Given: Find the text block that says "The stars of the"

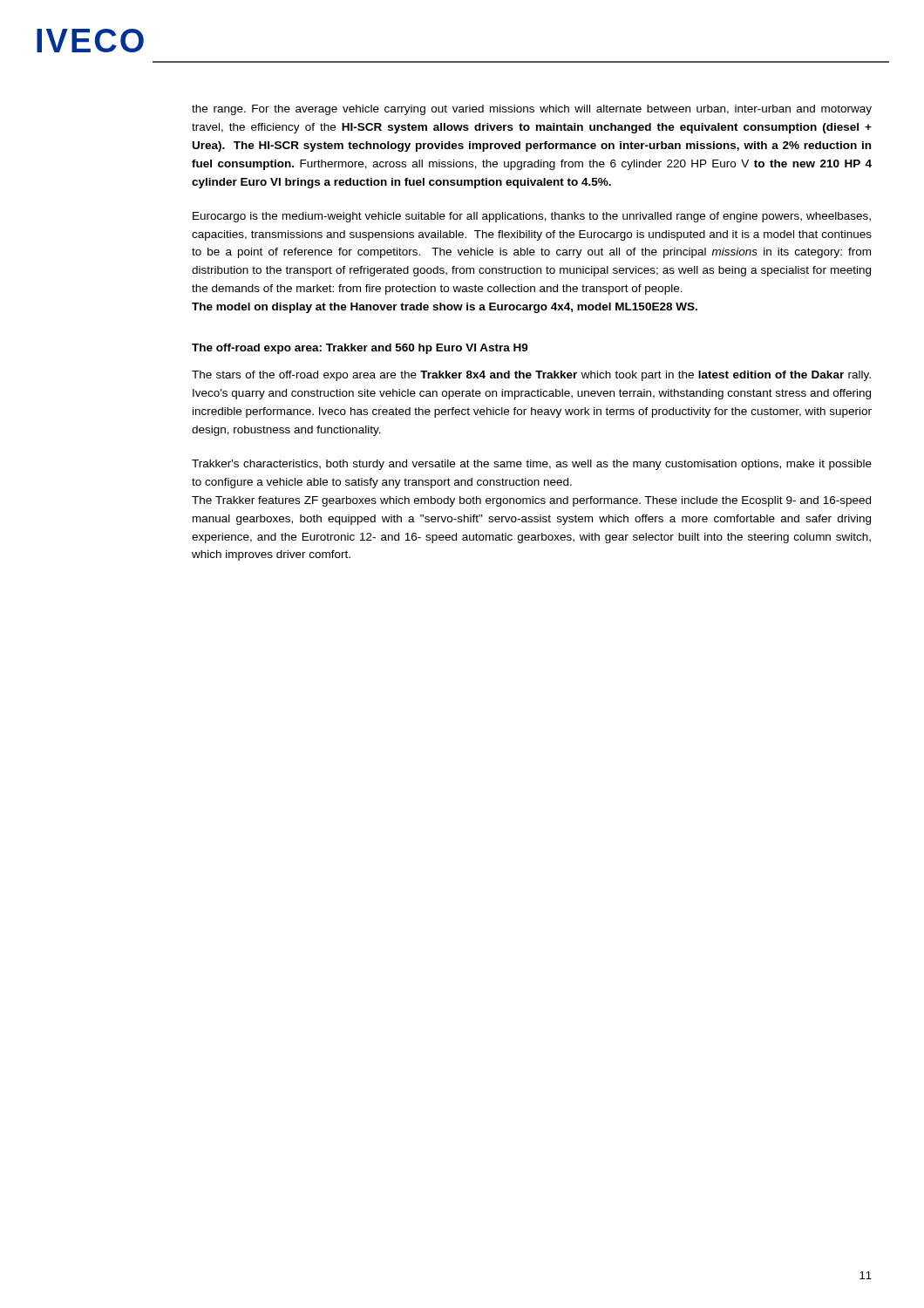Looking at the screenshot, I should (532, 402).
